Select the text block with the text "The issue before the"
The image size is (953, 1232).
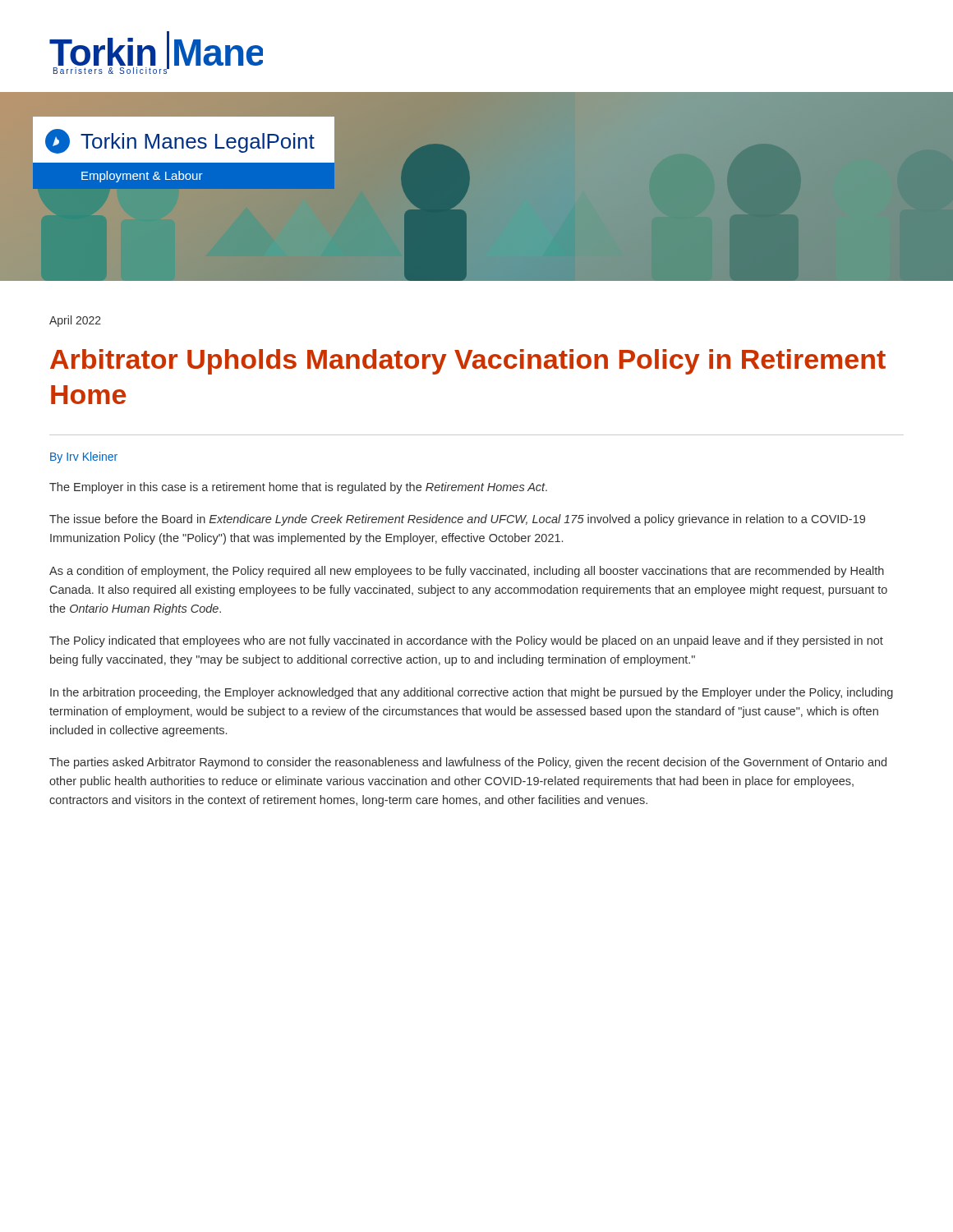(457, 529)
